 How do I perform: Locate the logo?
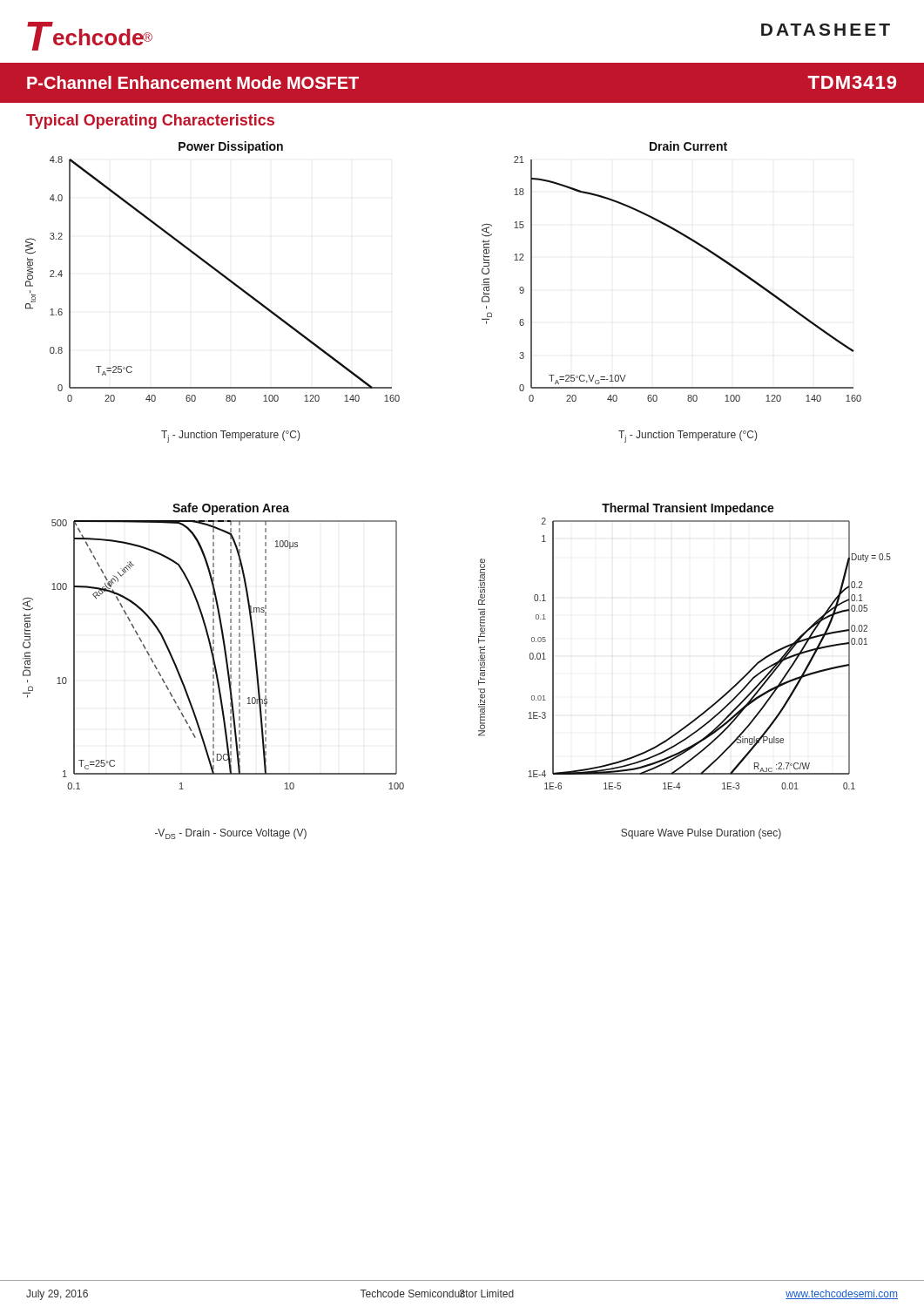tap(103, 35)
